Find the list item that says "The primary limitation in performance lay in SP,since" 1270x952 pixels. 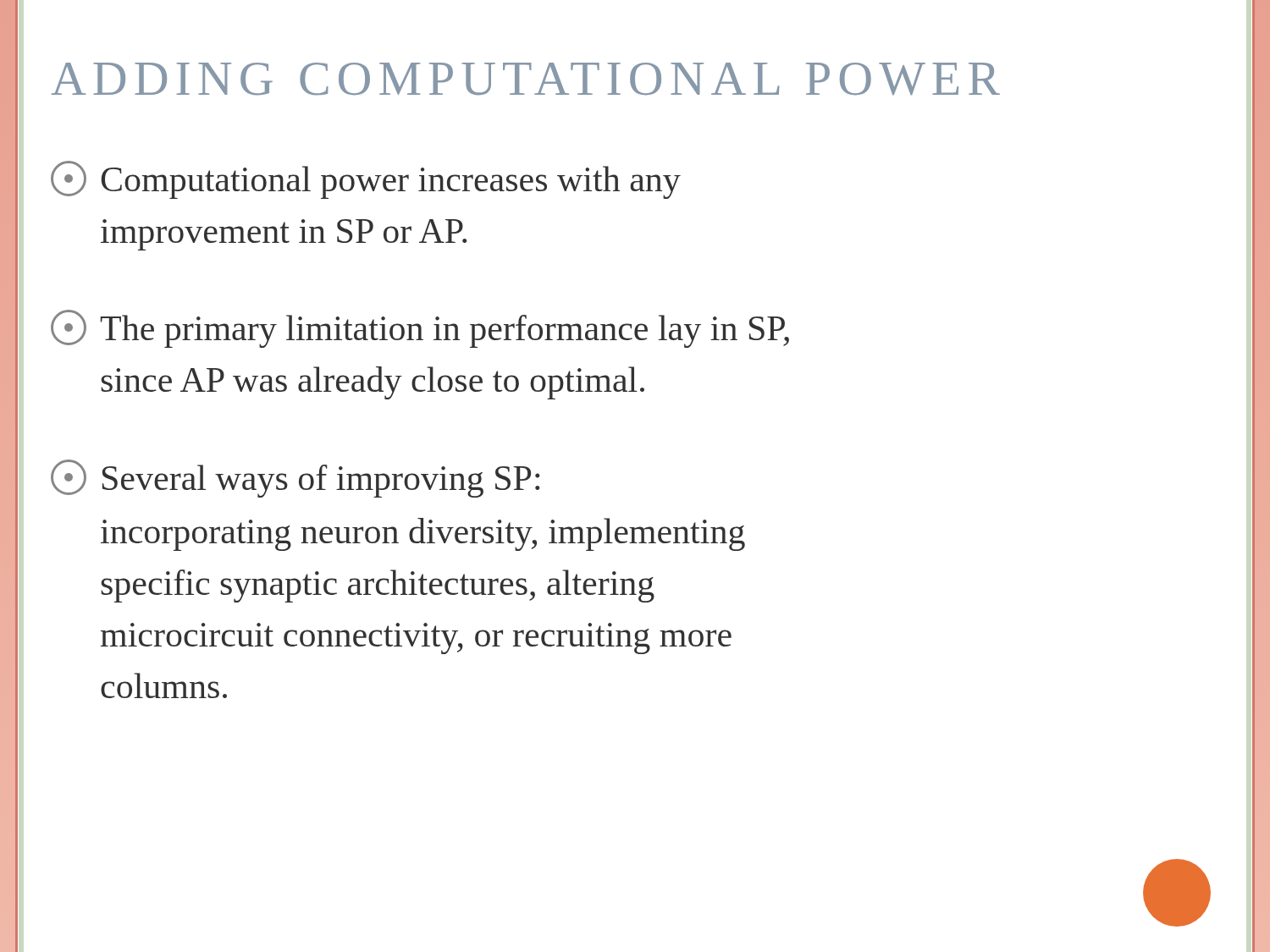[635, 355]
